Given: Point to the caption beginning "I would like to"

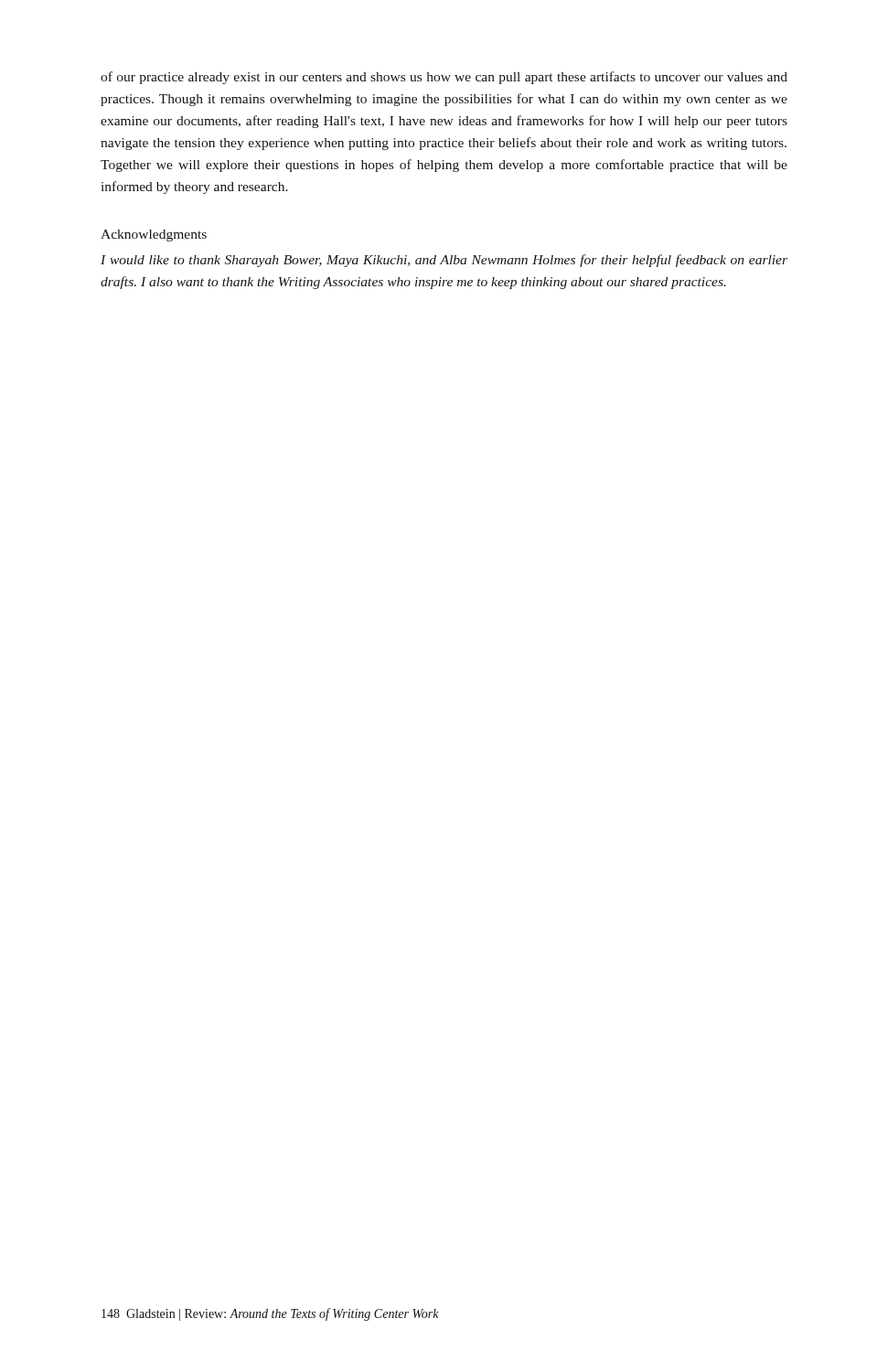Looking at the screenshot, I should tap(444, 270).
